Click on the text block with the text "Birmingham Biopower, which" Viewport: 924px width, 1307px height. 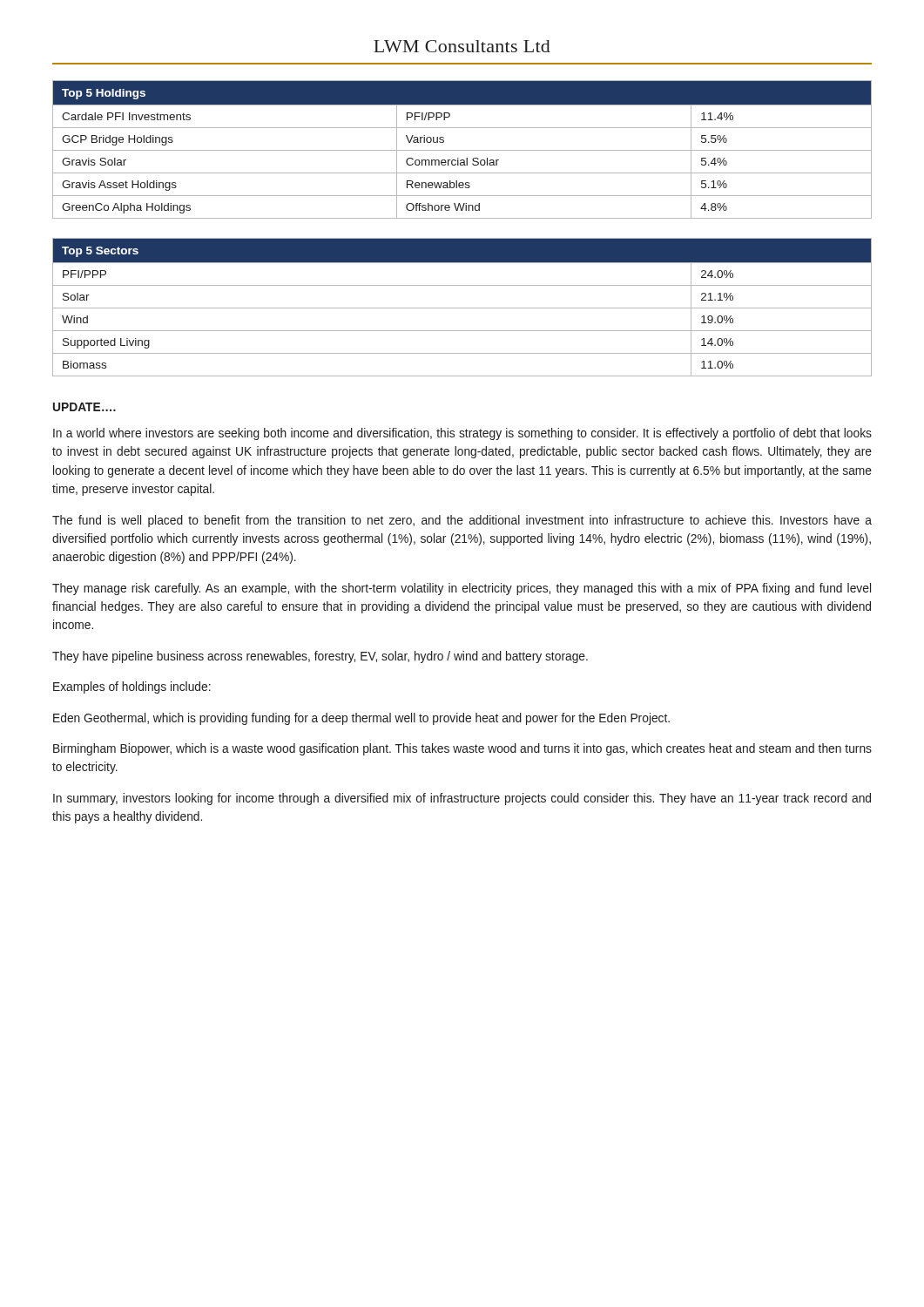pos(462,758)
